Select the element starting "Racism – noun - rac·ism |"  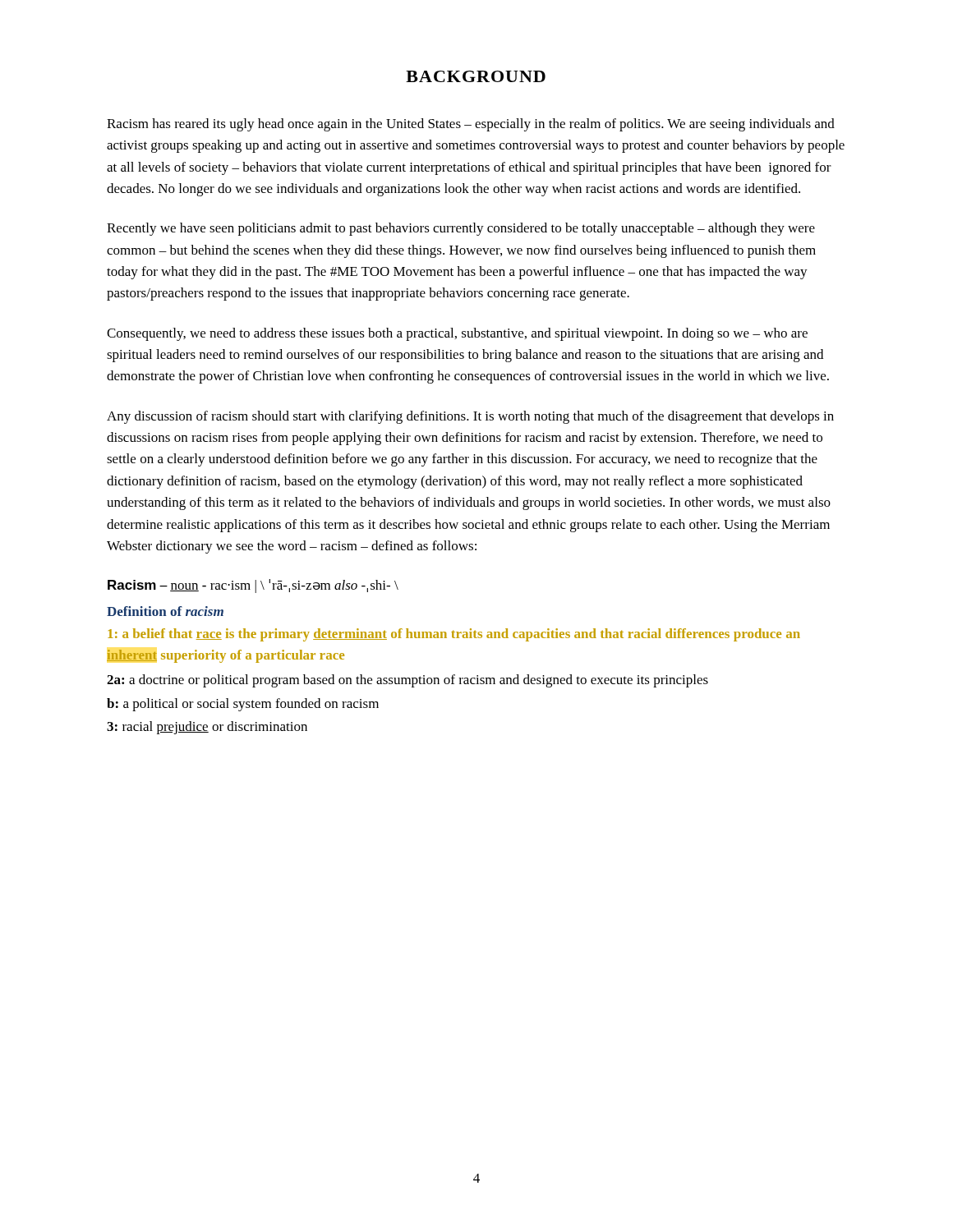tap(253, 585)
